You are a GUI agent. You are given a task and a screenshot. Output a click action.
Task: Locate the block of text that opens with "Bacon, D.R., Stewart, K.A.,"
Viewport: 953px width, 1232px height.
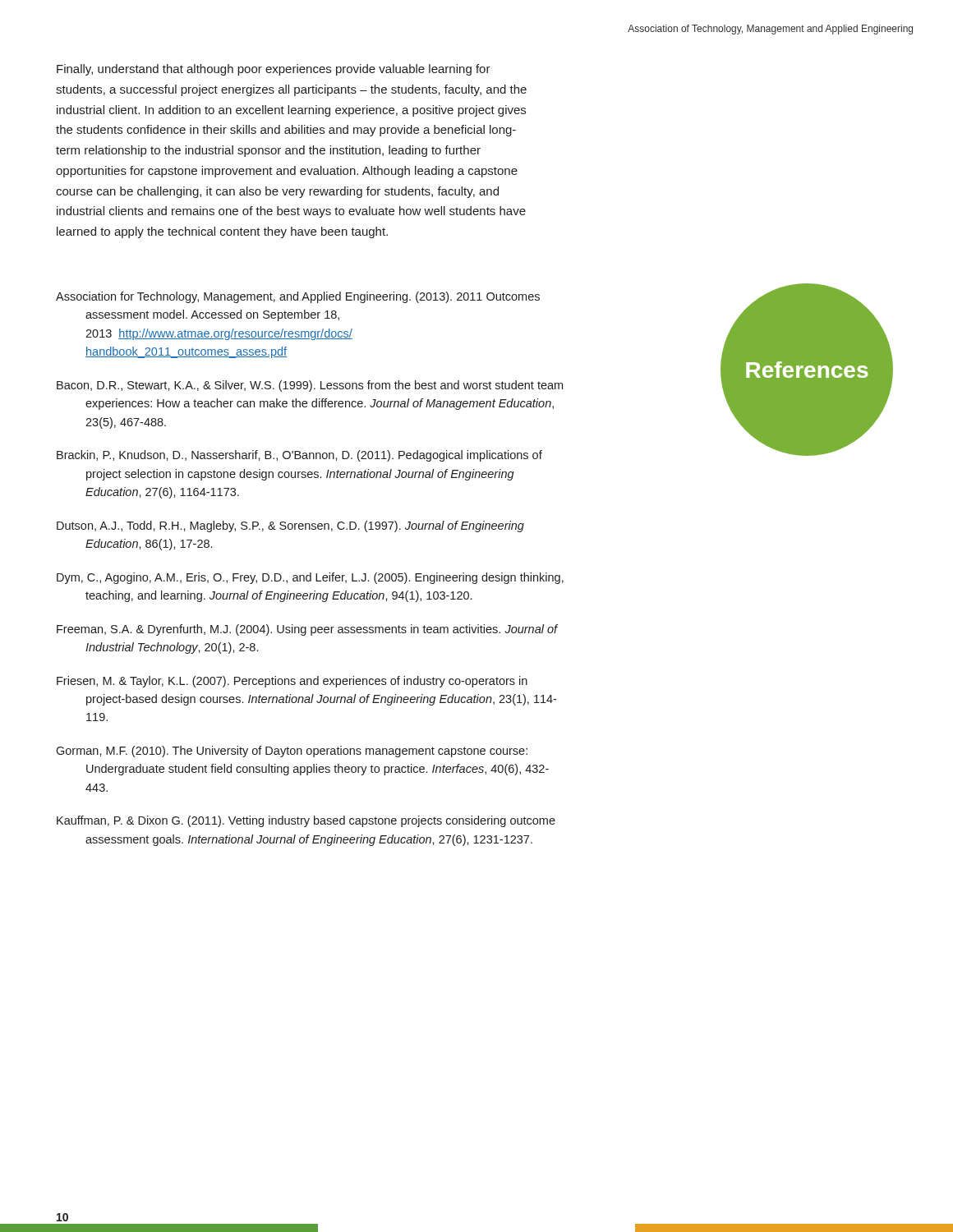(x=310, y=404)
